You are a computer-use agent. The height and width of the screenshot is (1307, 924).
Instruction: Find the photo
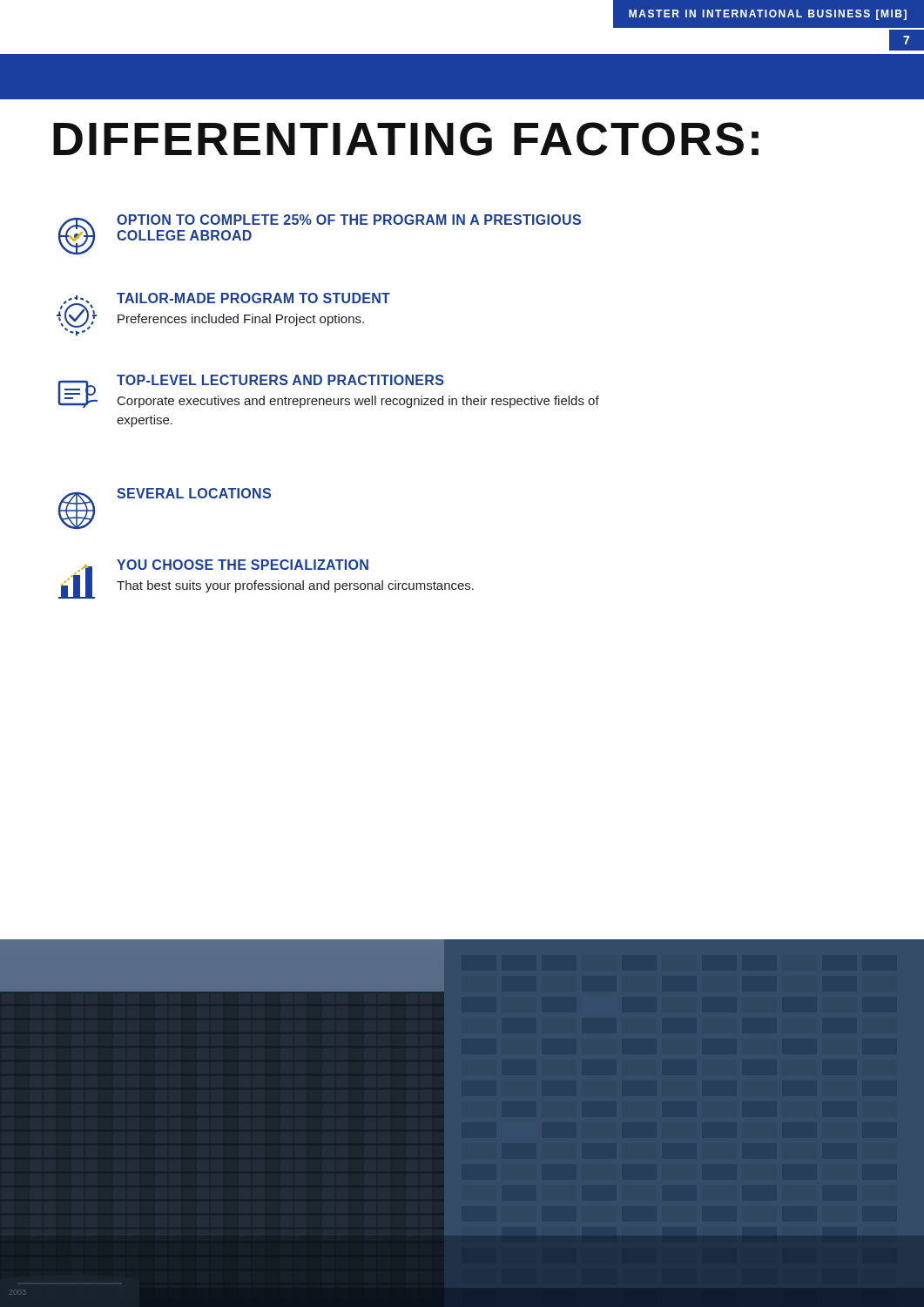462,1123
